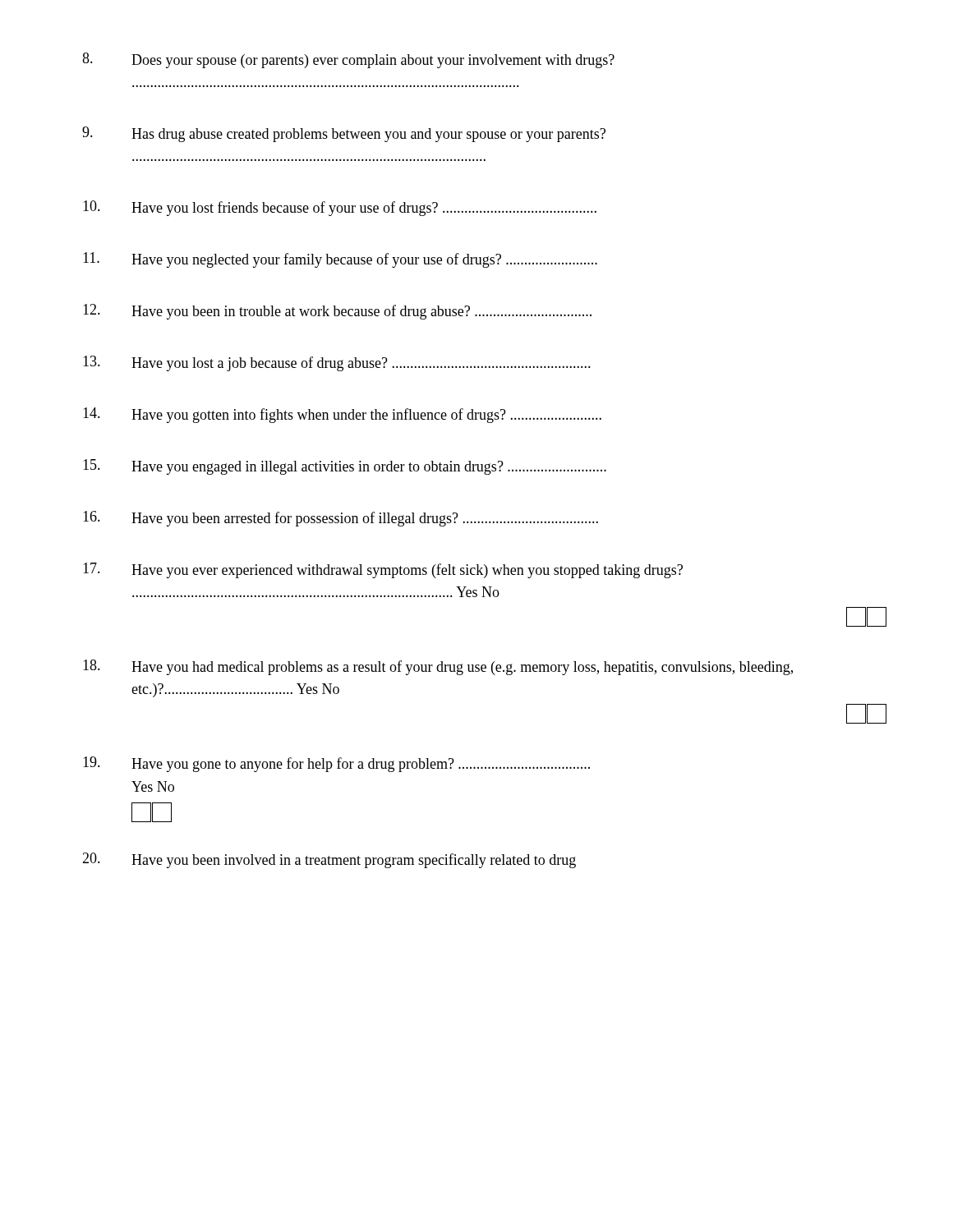This screenshot has width=953, height=1232.
Task: Find the region starting "8. Does your spouse"
Action: click(485, 71)
